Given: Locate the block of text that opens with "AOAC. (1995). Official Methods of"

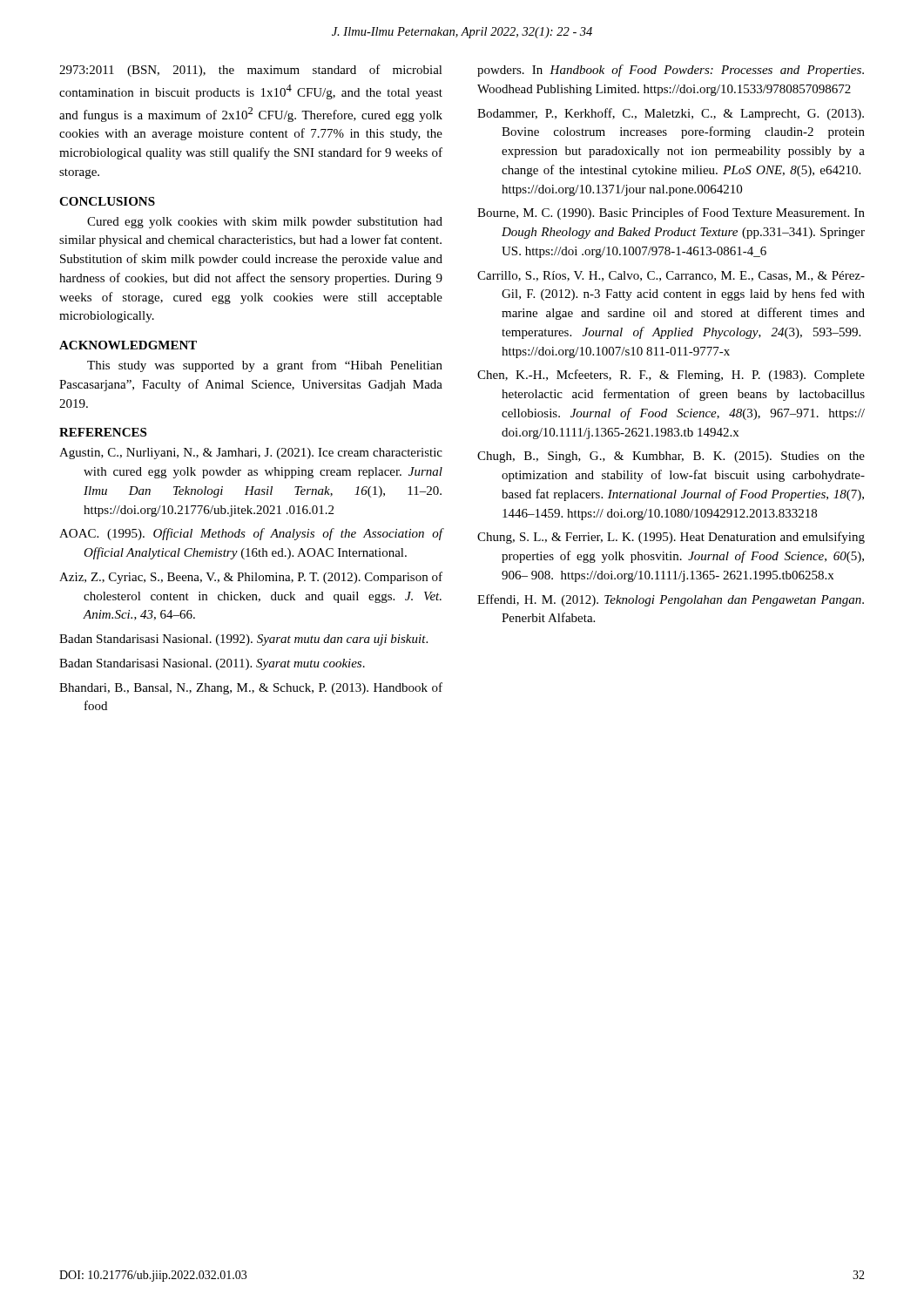Looking at the screenshot, I should [x=251, y=543].
